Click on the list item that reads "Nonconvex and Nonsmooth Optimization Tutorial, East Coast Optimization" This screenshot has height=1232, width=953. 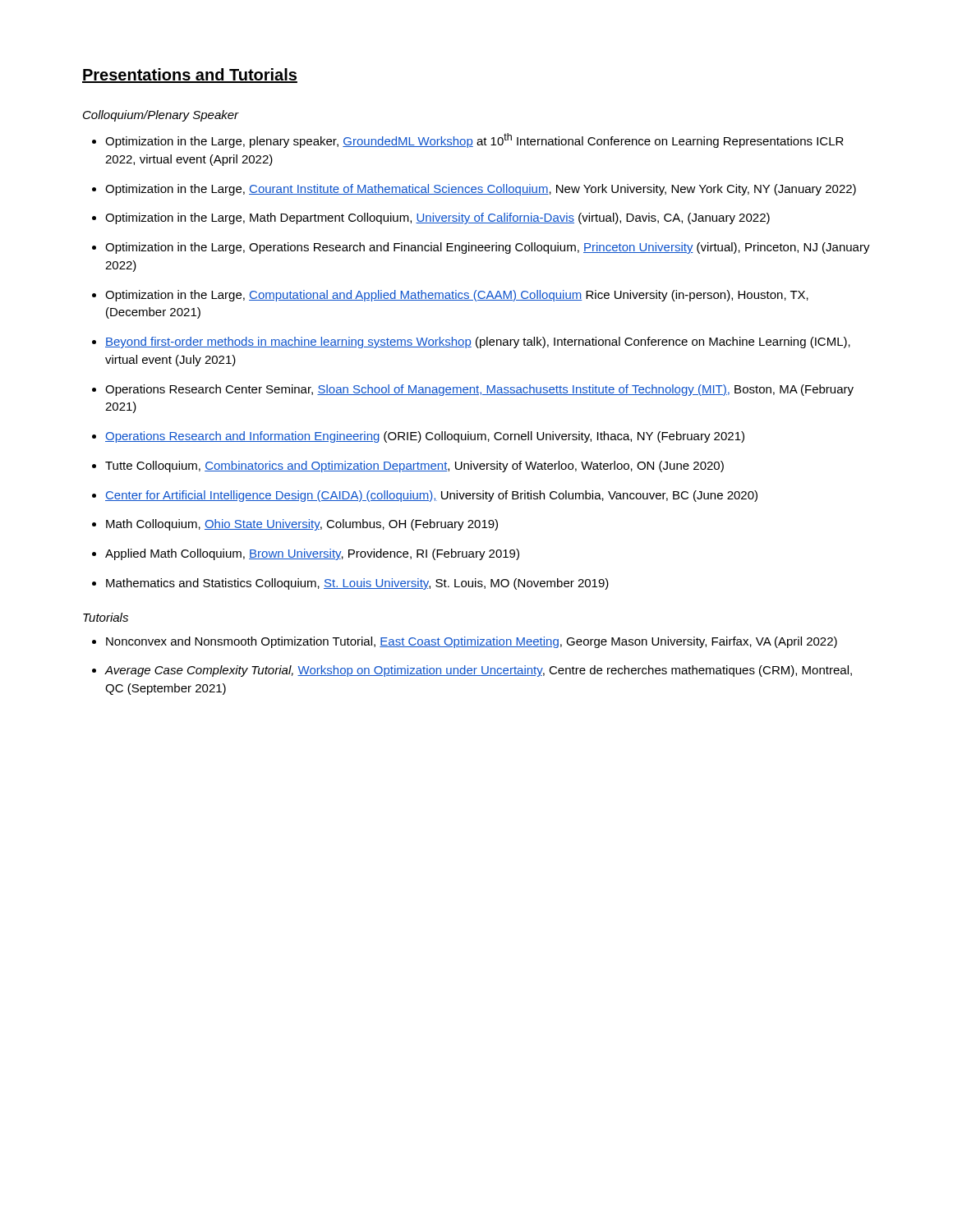488,641
